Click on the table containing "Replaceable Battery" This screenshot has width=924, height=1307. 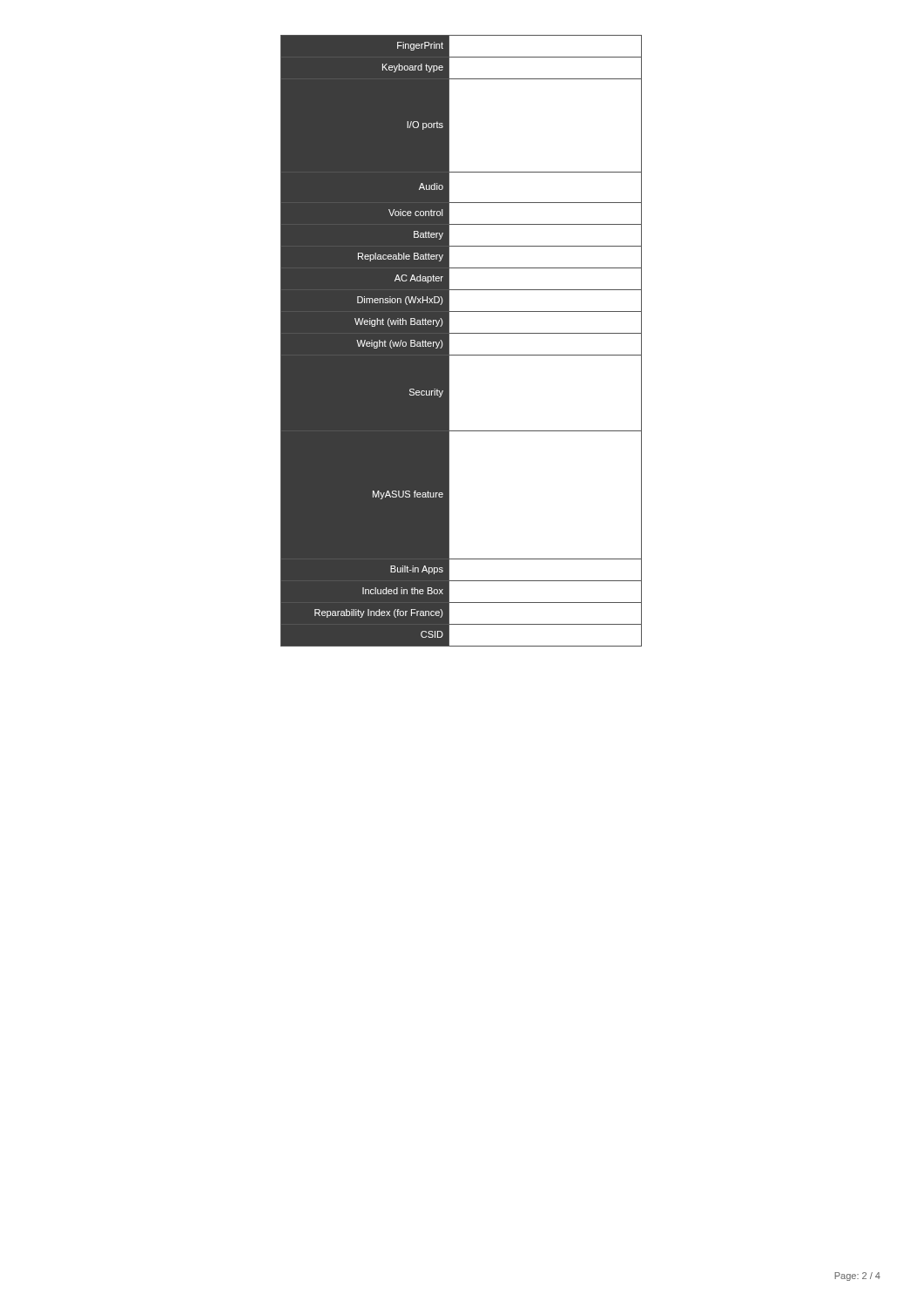(461, 341)
